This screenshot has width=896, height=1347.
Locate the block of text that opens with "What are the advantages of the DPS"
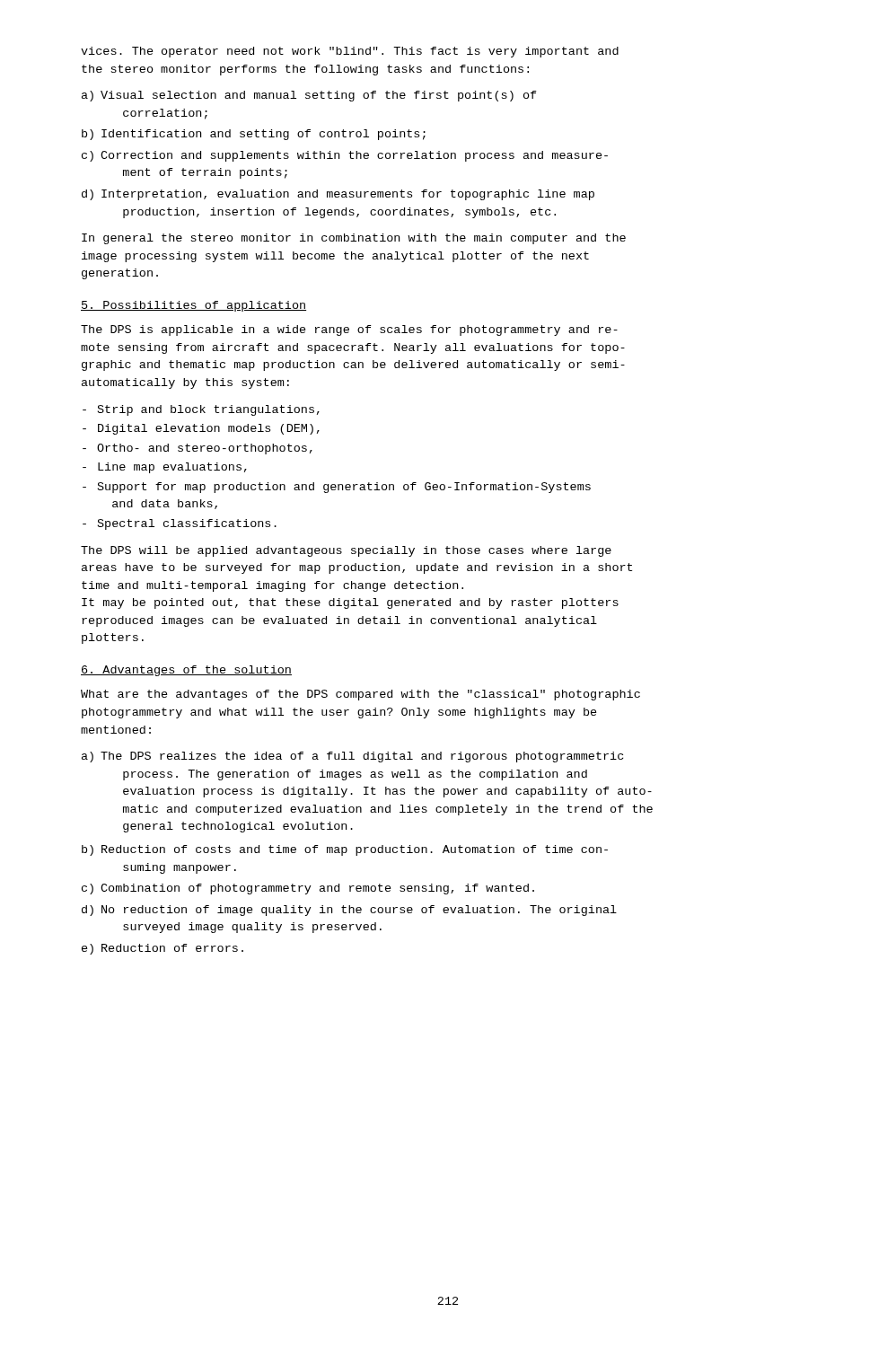tap(361, 713)
